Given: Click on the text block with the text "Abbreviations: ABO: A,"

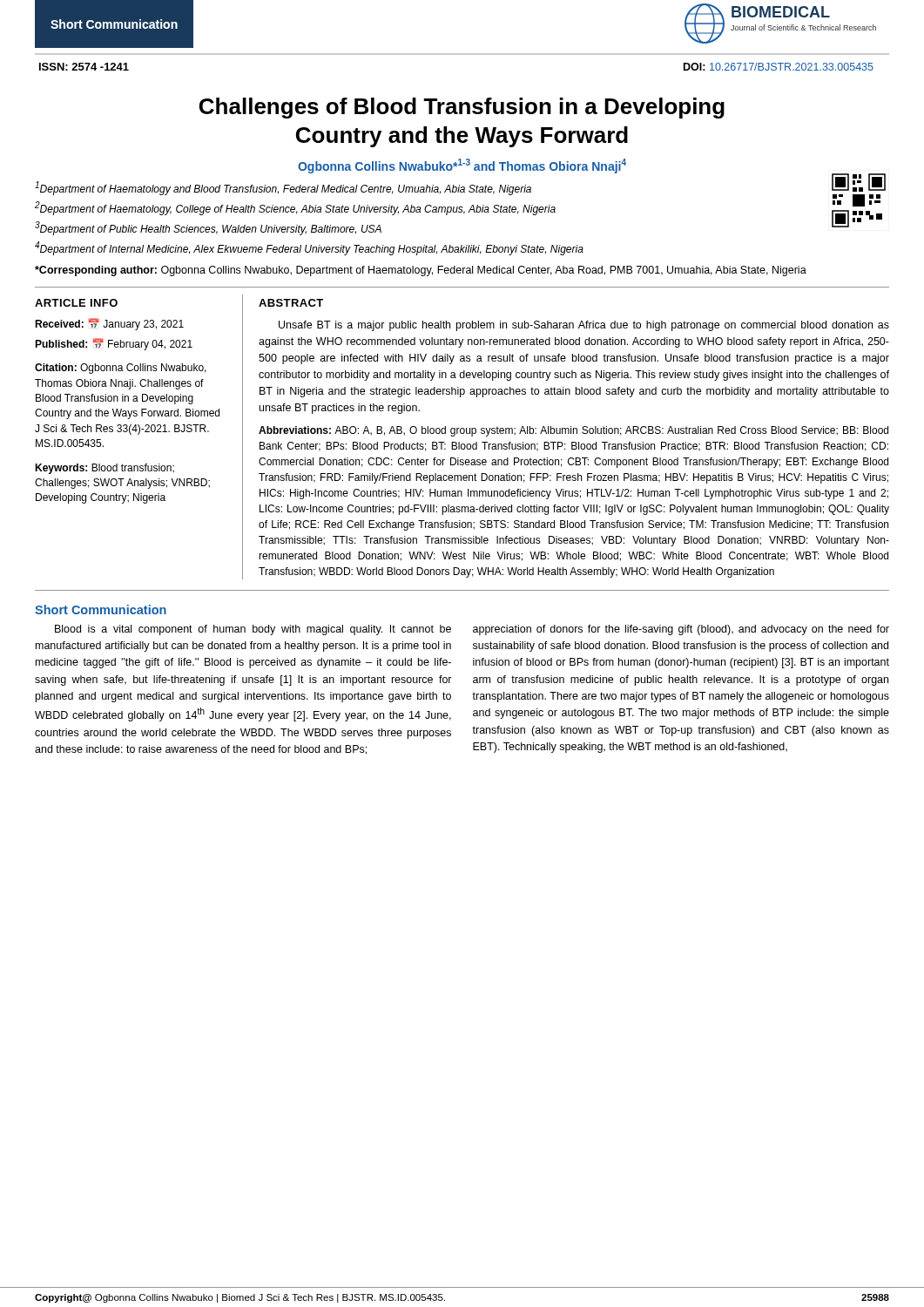Looking at the screenshot, I should tap(574, 501).
